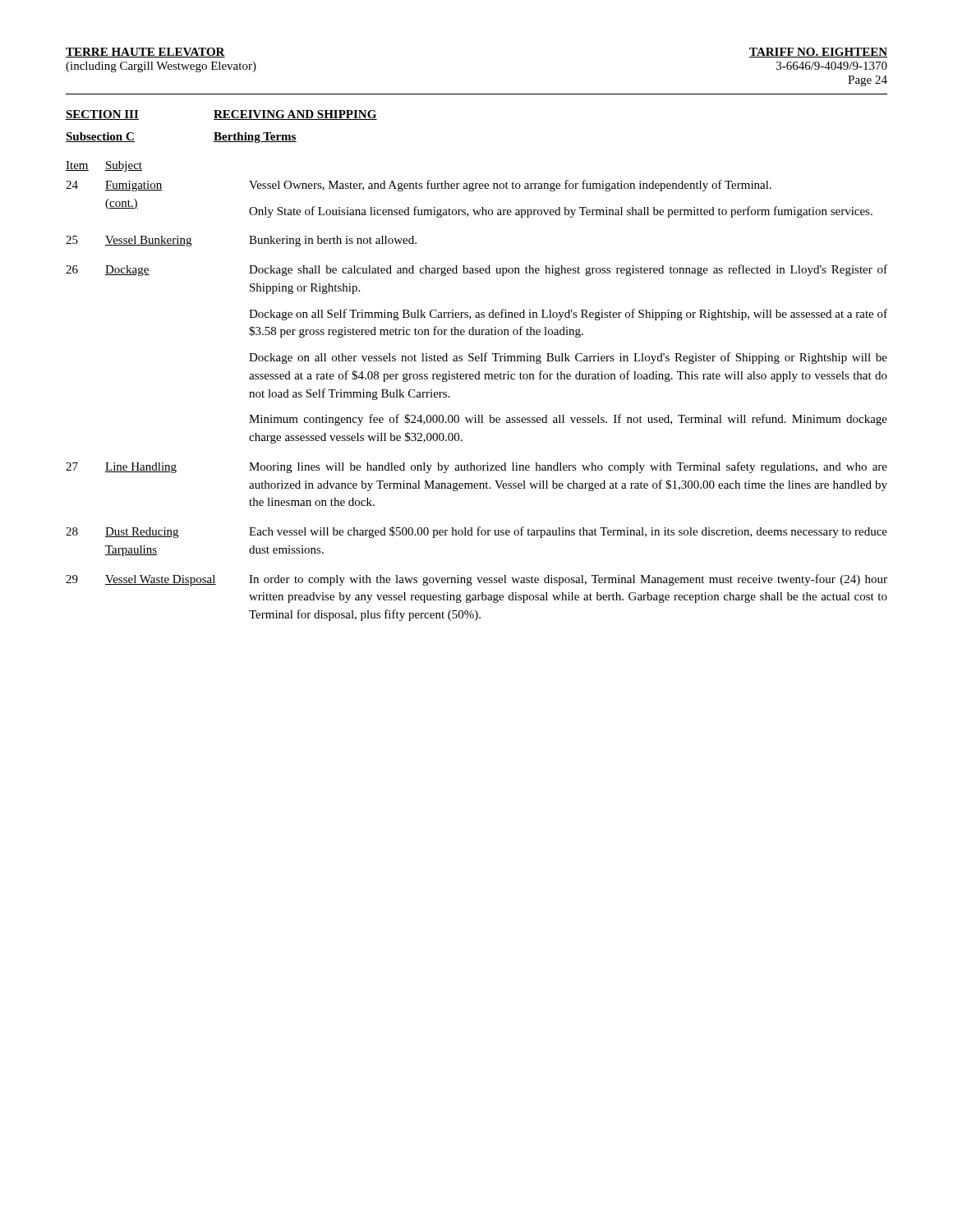This screenshot has height=1232, width=953.
Task: Navigate to the text block starting "SECTION III RECEIVING AND"
Action: pos(221,115)
